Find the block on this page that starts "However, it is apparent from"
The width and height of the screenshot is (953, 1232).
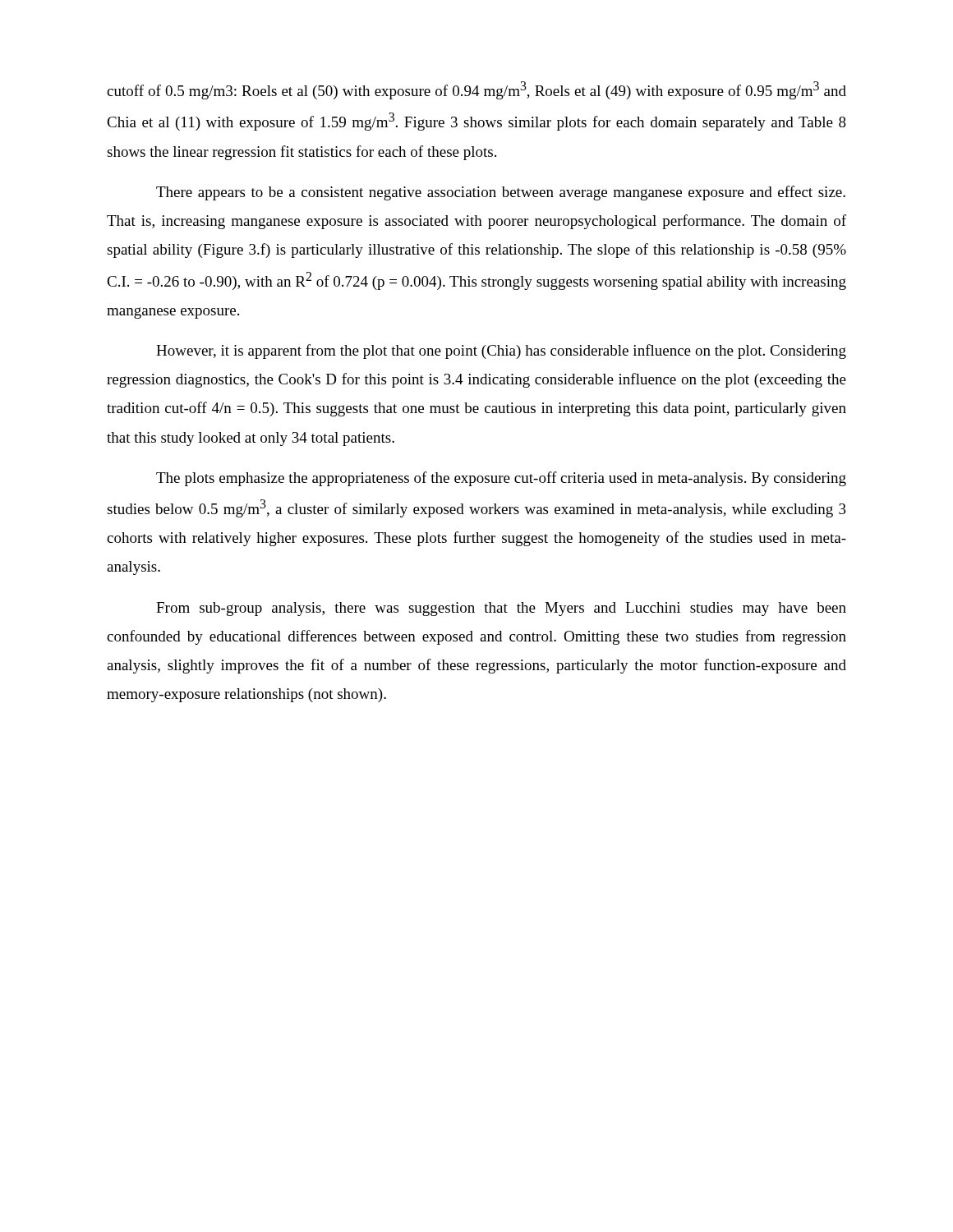476,394
